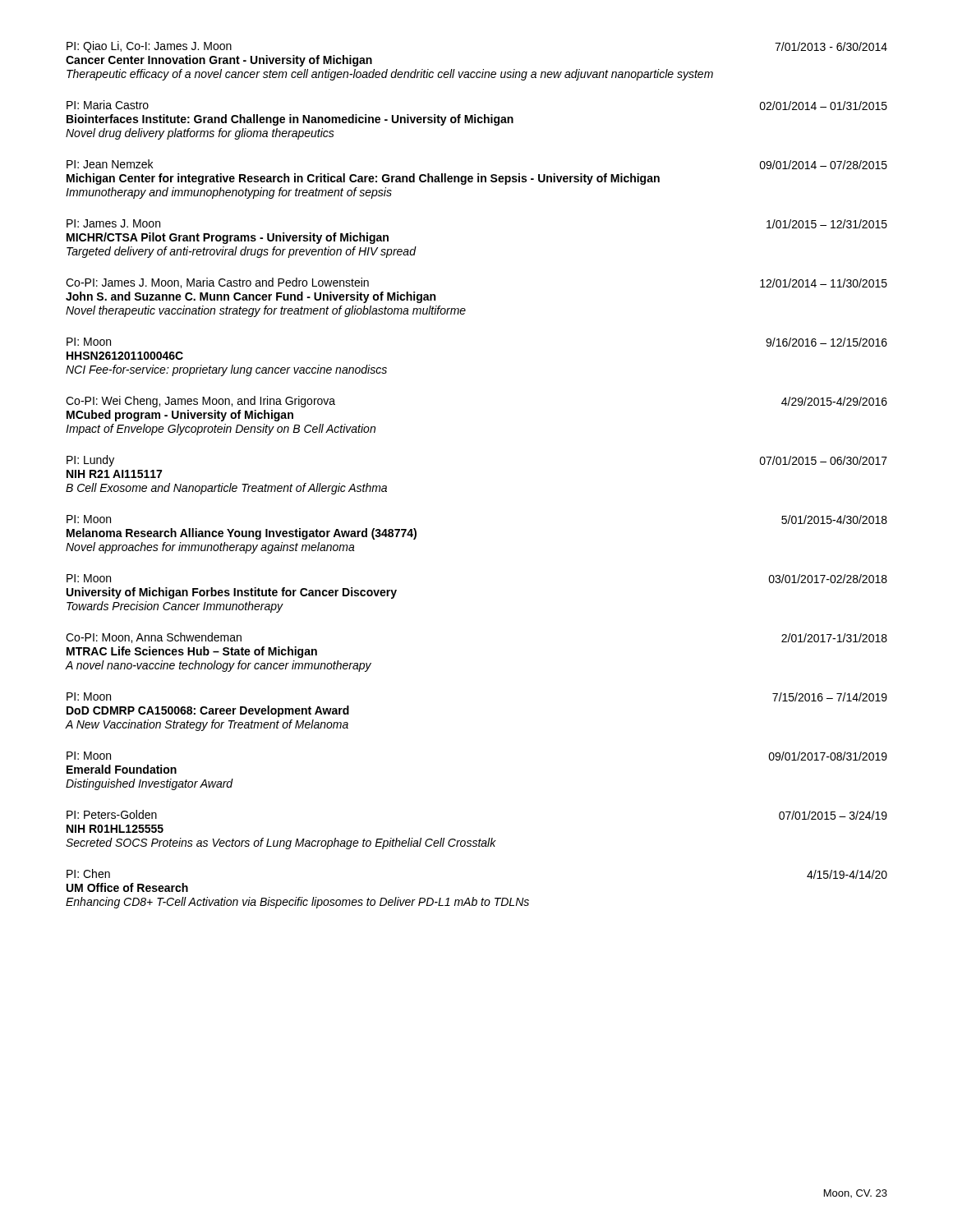This screenshot has height=1232, width=953.
Task: Point to the block beginning "Co-PI: Wei Cheng, James Moon, and Irina Grigorova"
Action: click(195, 401)
